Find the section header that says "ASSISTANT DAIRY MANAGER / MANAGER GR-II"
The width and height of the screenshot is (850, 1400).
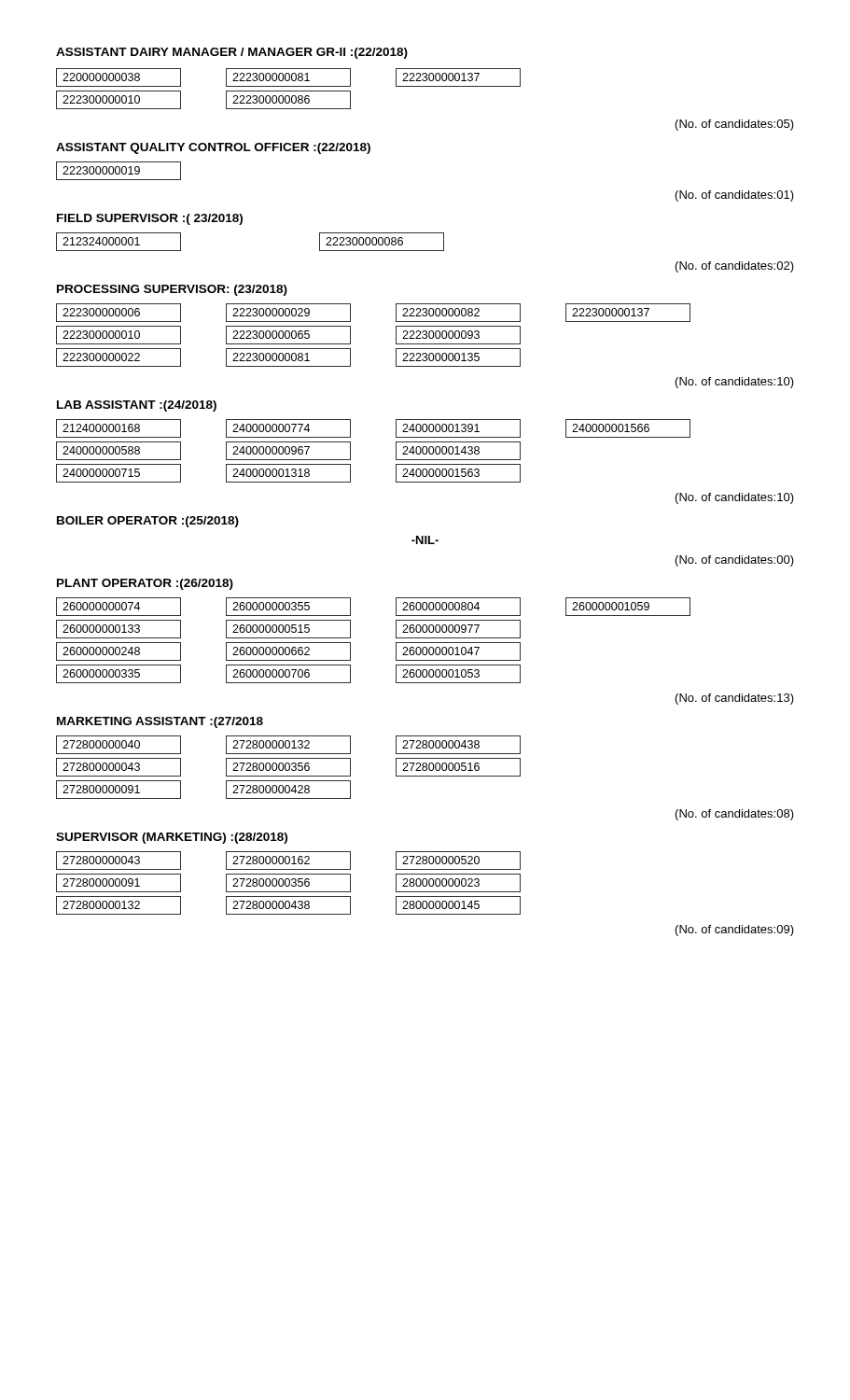232,52
